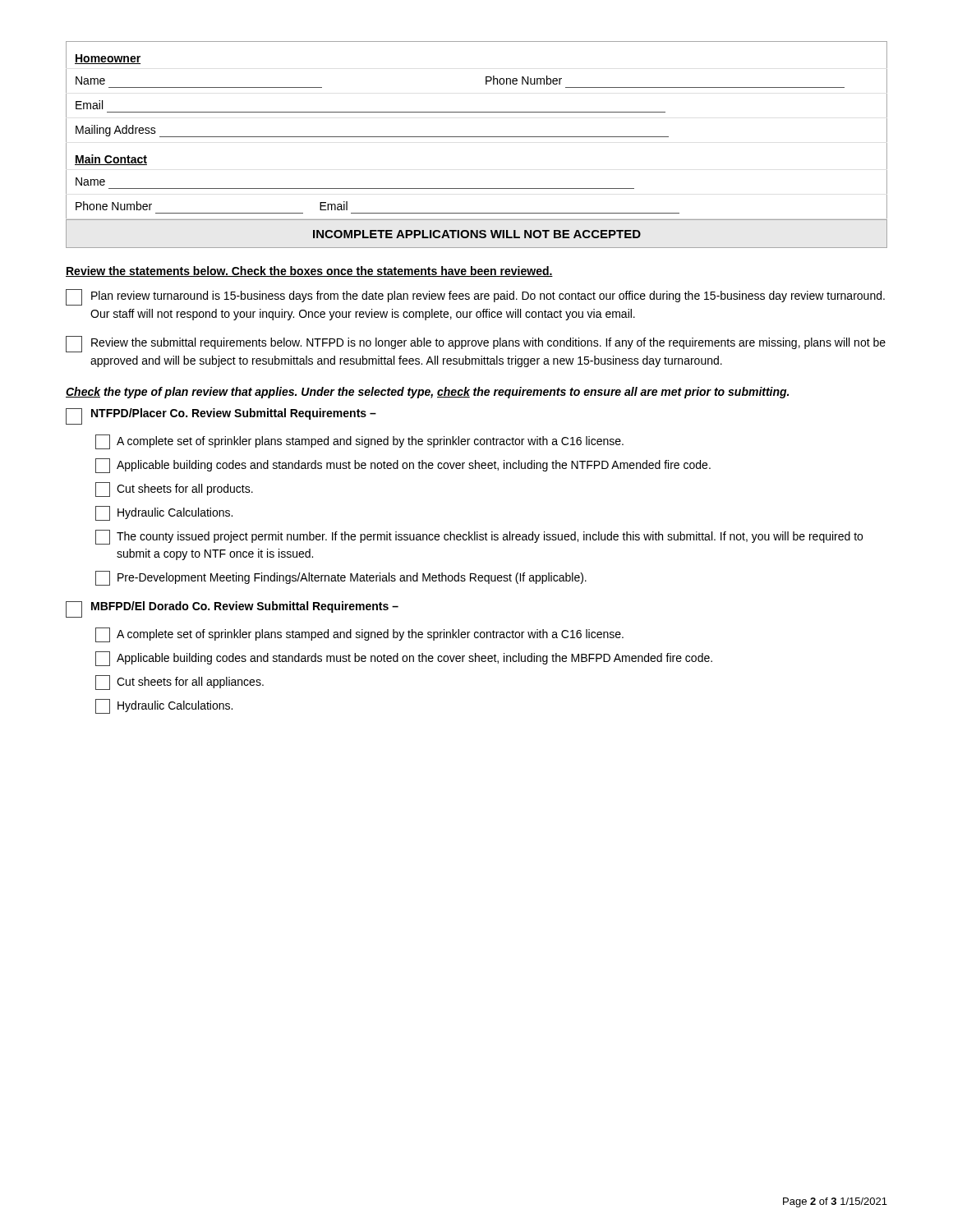Locate the block of text that opens with "NTFPD/Placer Co. Review Submittal"

click(221, 415)
